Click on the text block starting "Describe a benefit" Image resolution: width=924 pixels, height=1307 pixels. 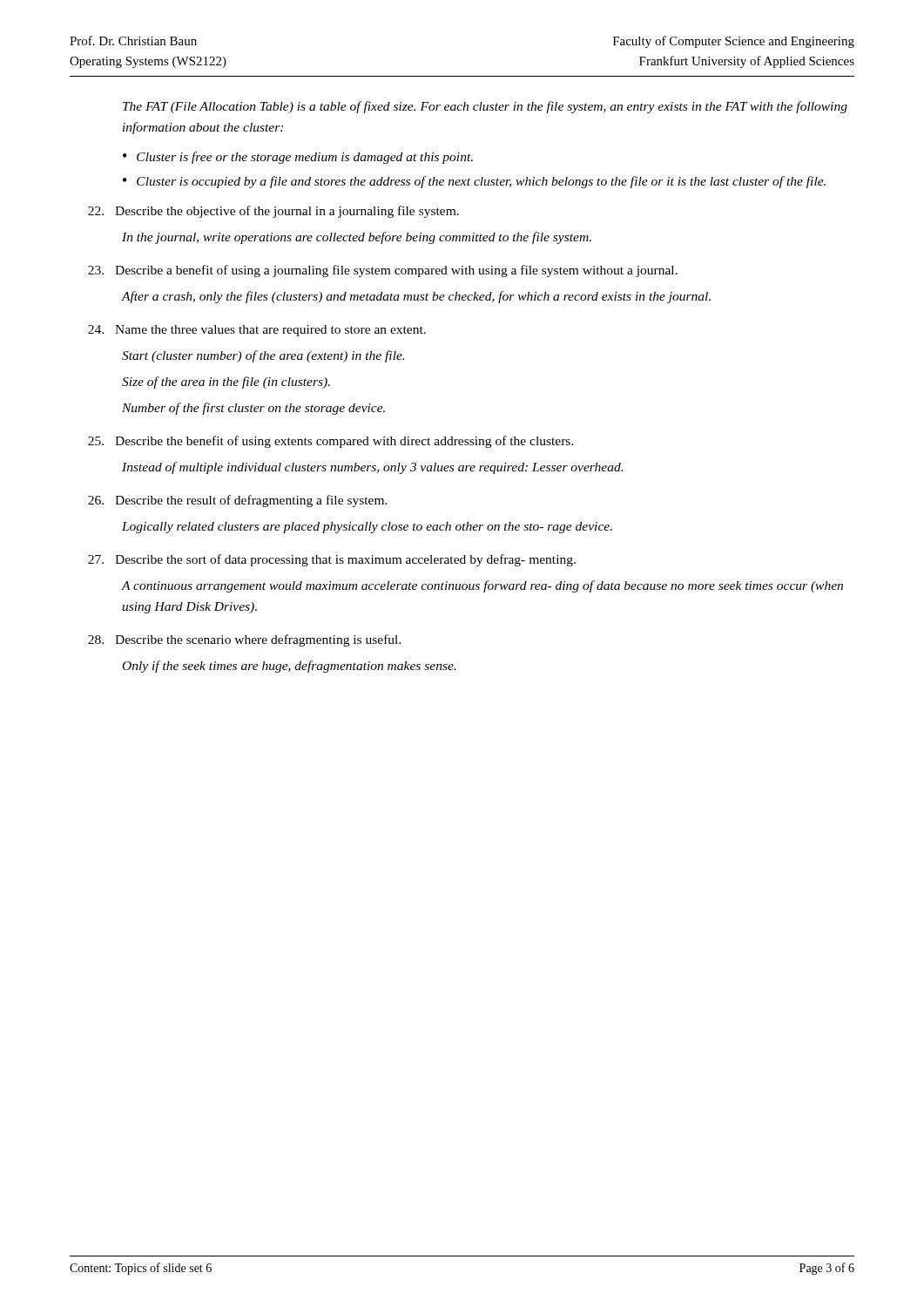[x=462, y=270]
